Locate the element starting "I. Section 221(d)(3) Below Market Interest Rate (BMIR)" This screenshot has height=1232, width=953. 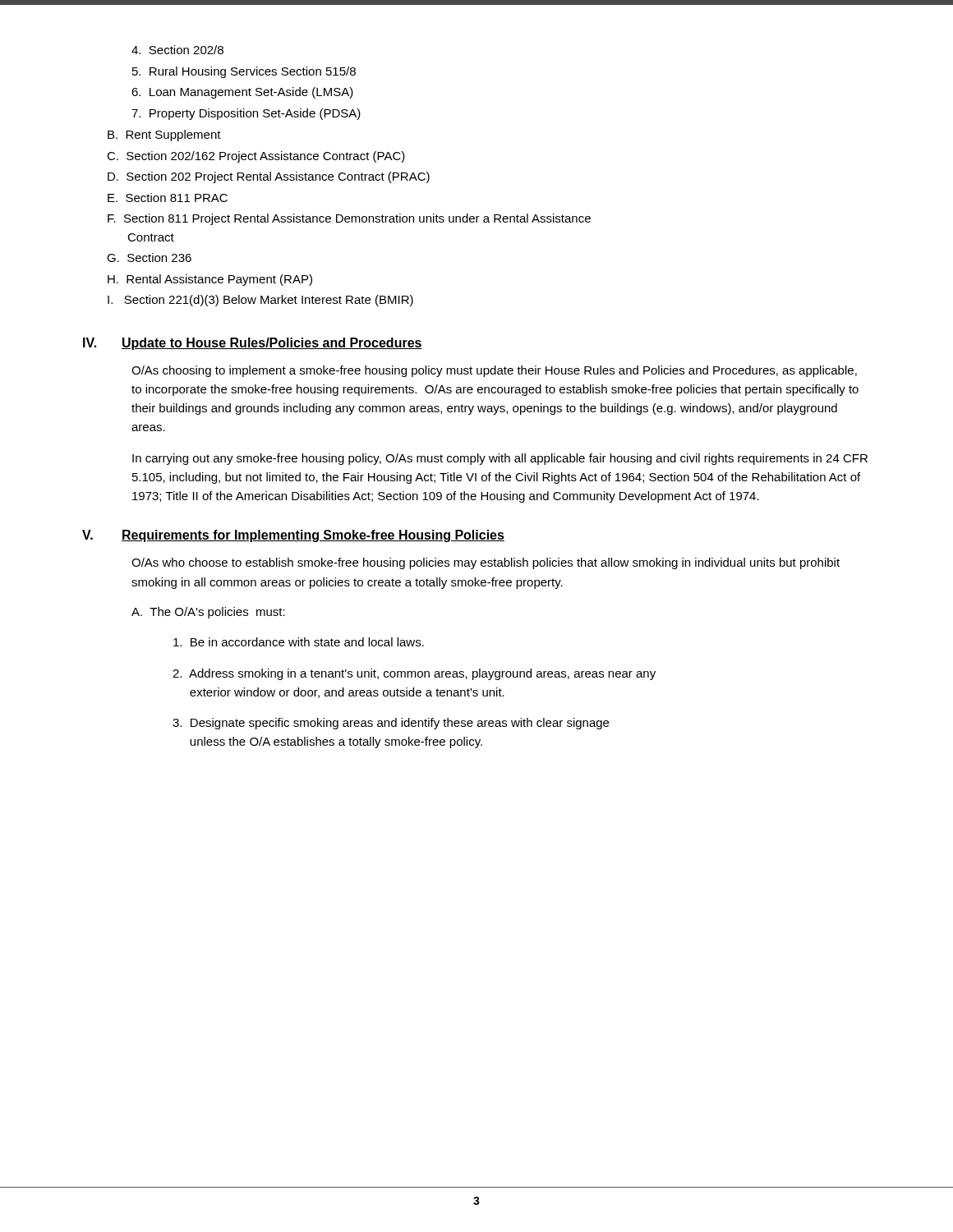260,299
